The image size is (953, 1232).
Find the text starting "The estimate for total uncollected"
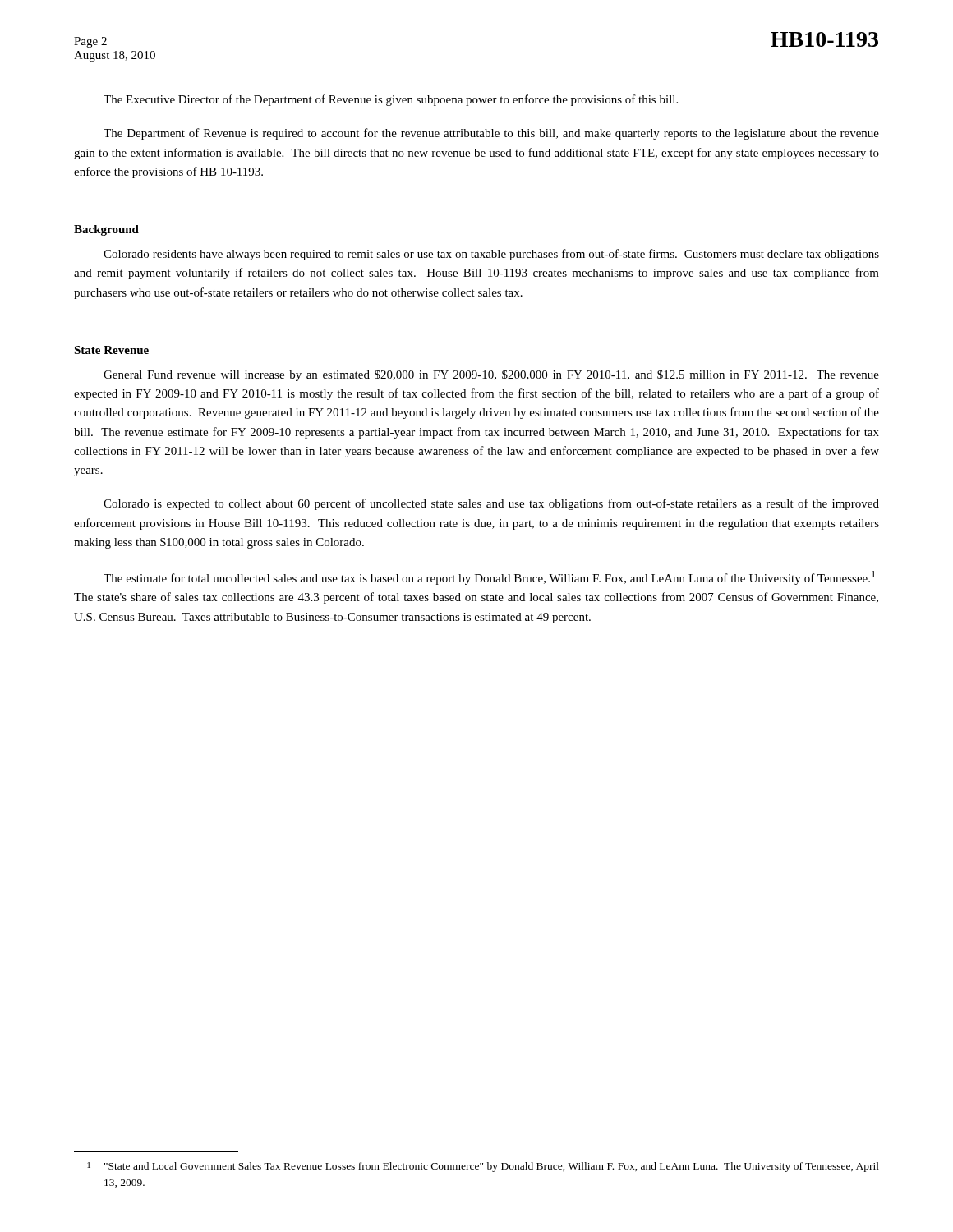coord(476,596)
